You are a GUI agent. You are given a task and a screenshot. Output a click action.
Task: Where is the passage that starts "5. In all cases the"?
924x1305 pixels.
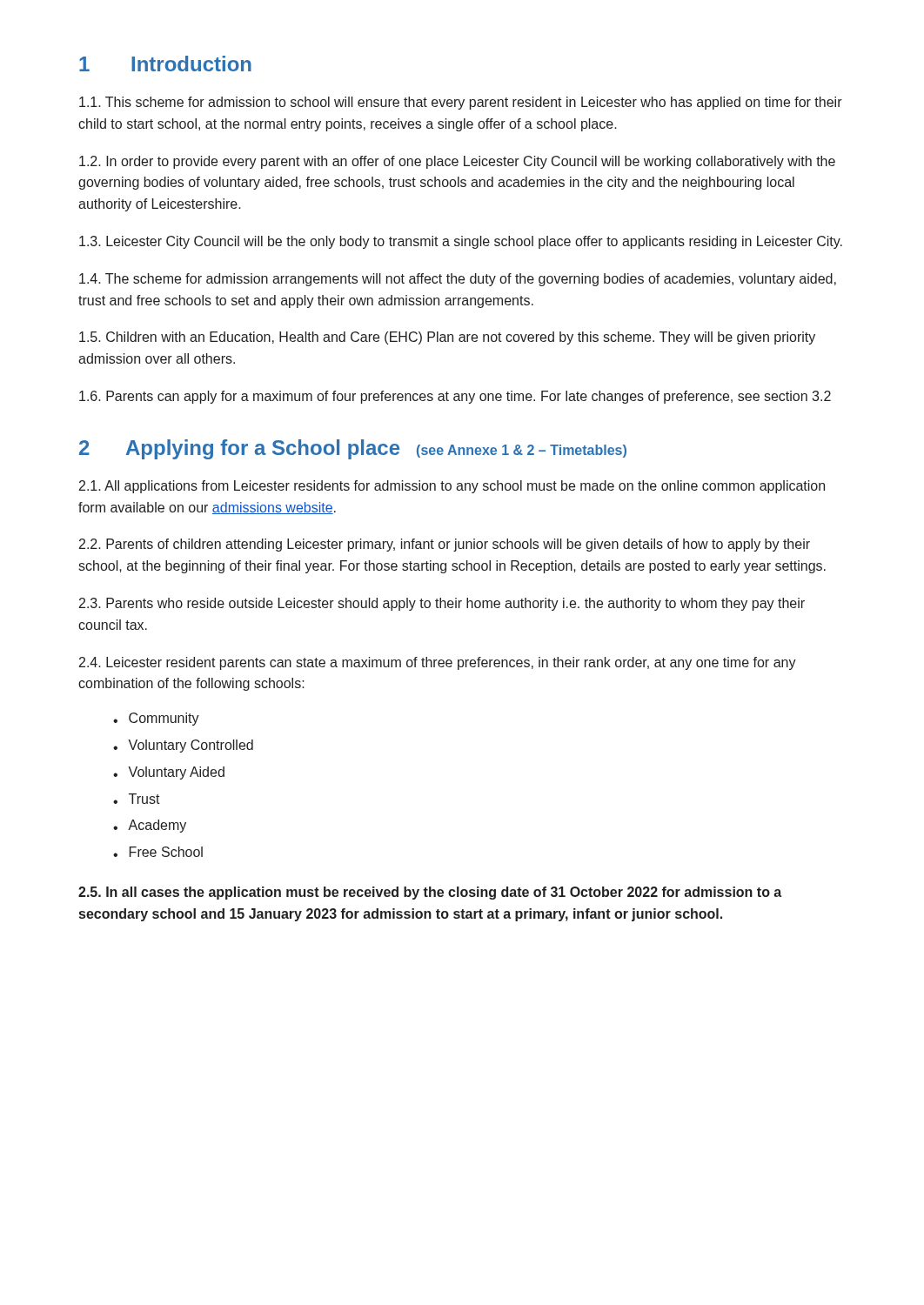pyautogui.click(x=430, y=903)
